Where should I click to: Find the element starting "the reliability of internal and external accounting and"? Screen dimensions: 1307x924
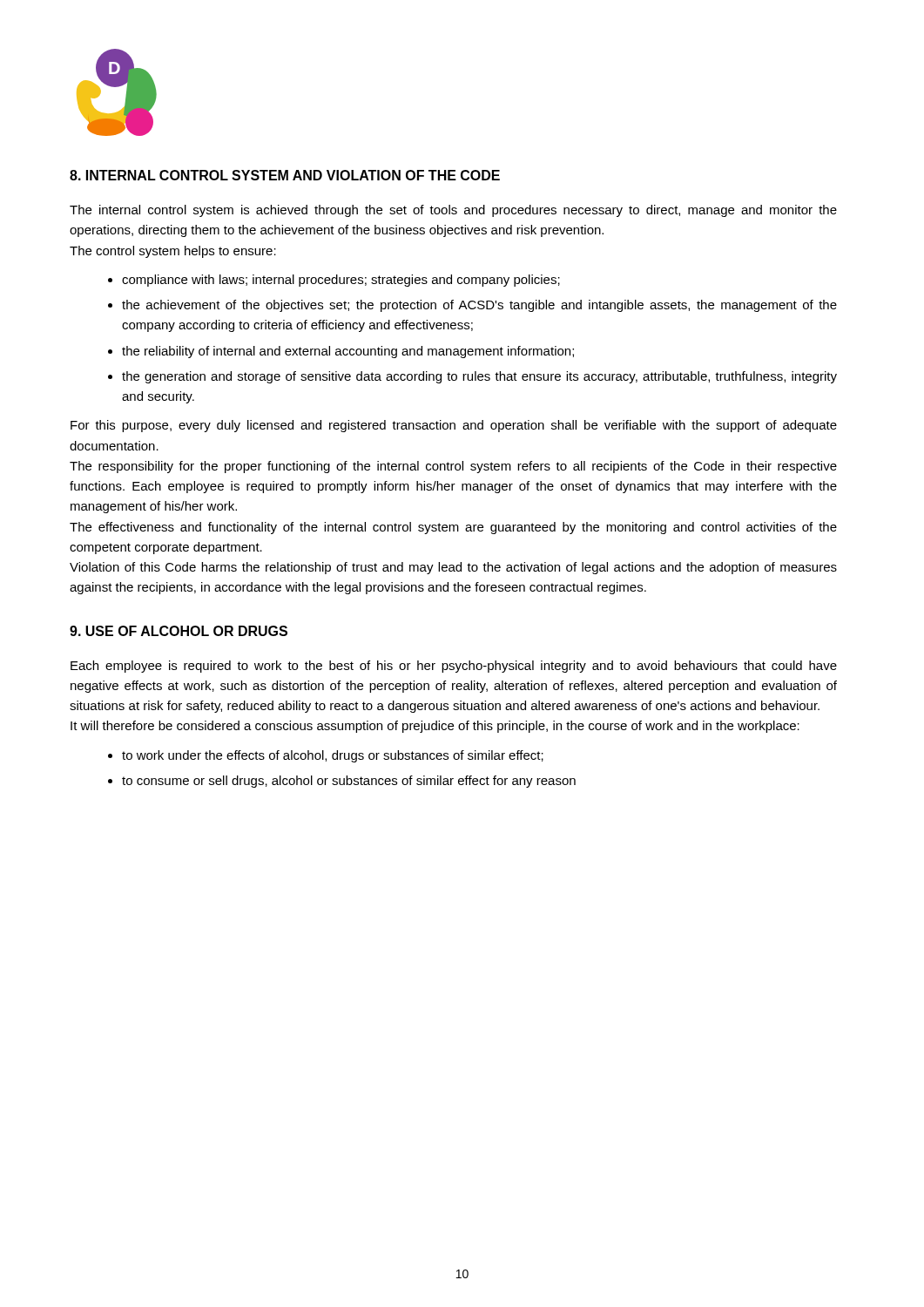348,350
